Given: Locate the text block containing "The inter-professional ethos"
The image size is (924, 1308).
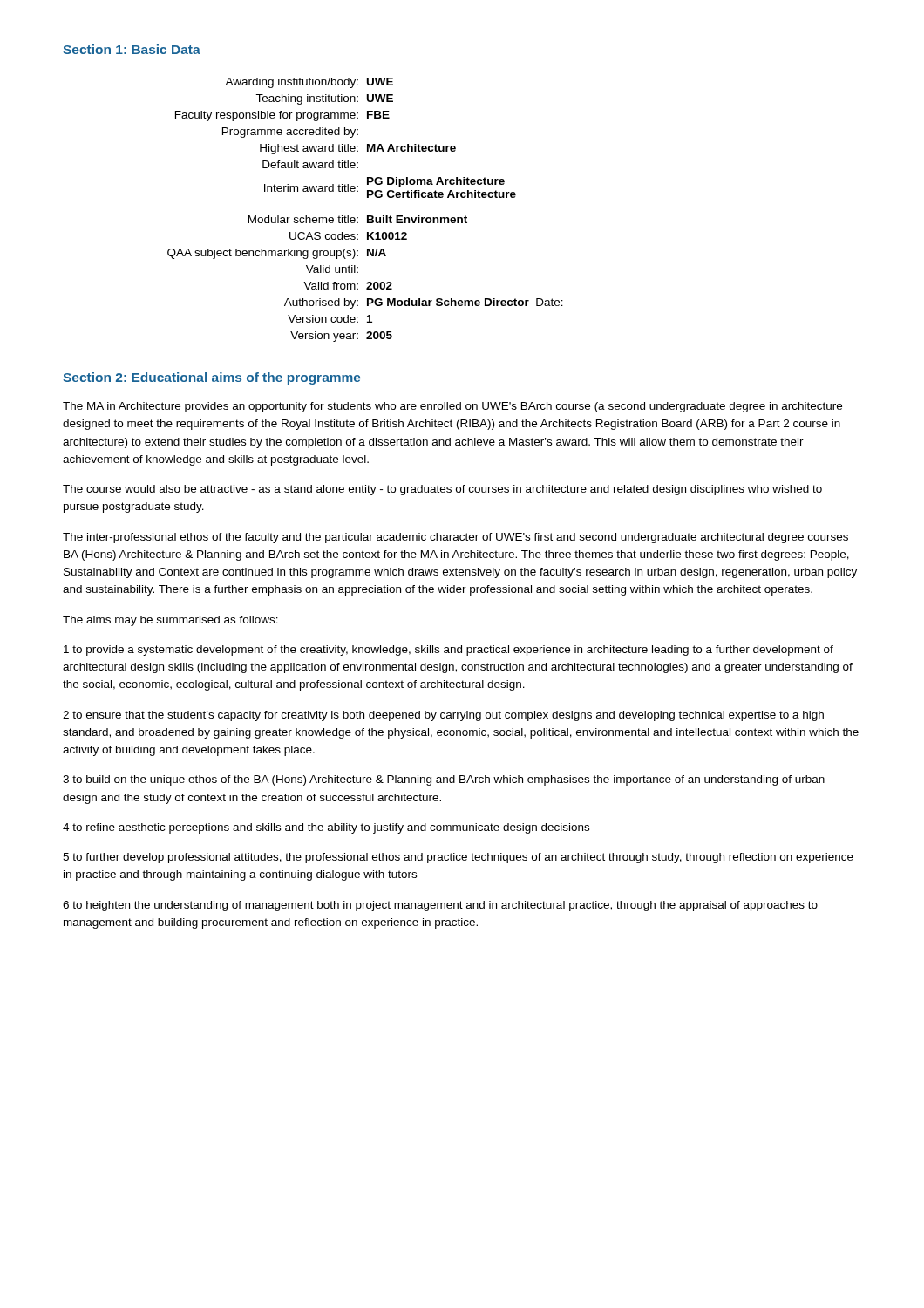Looking at the screenshot, I should coord(460,563).
